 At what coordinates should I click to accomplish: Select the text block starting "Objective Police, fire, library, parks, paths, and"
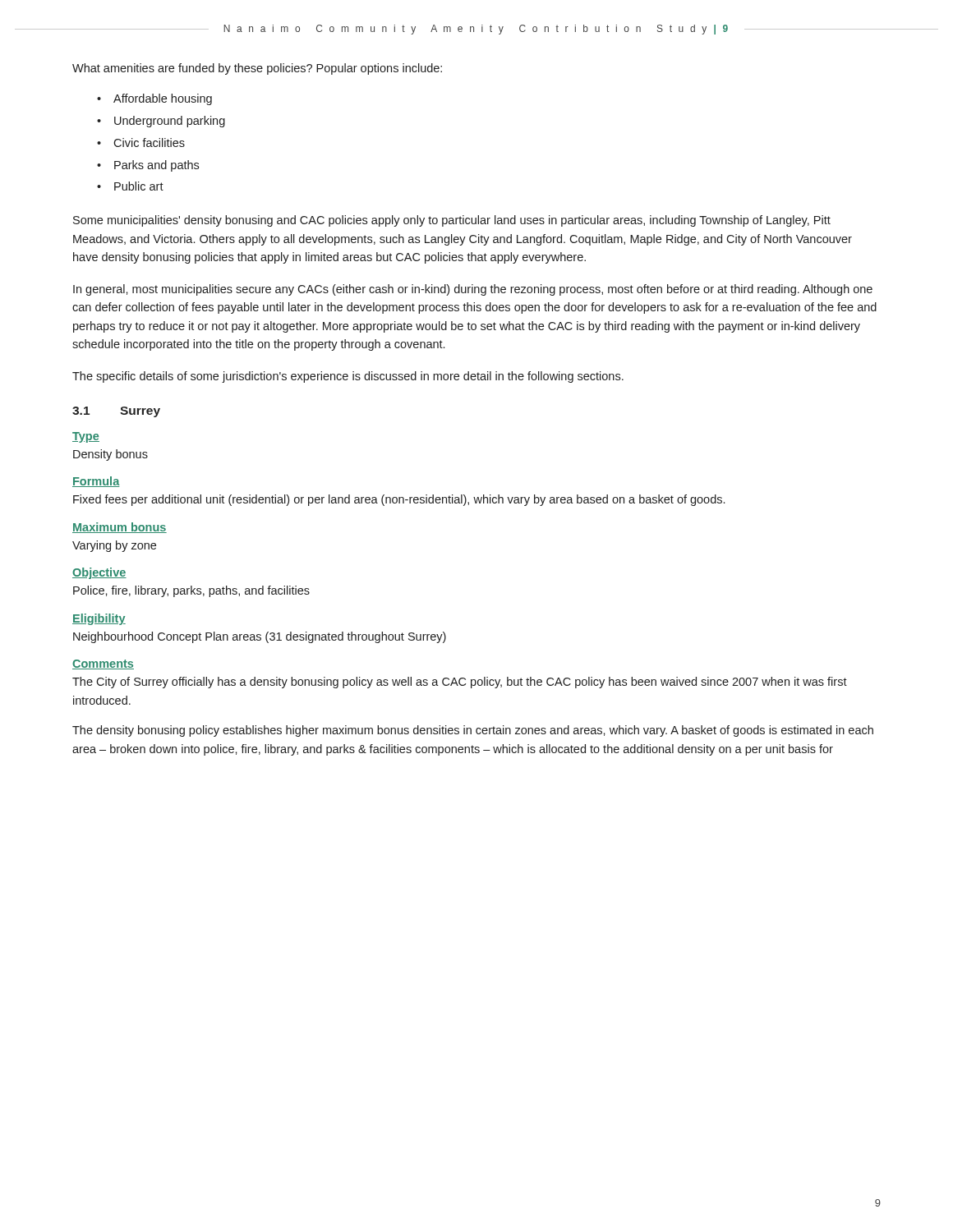(x=99, y=573)
